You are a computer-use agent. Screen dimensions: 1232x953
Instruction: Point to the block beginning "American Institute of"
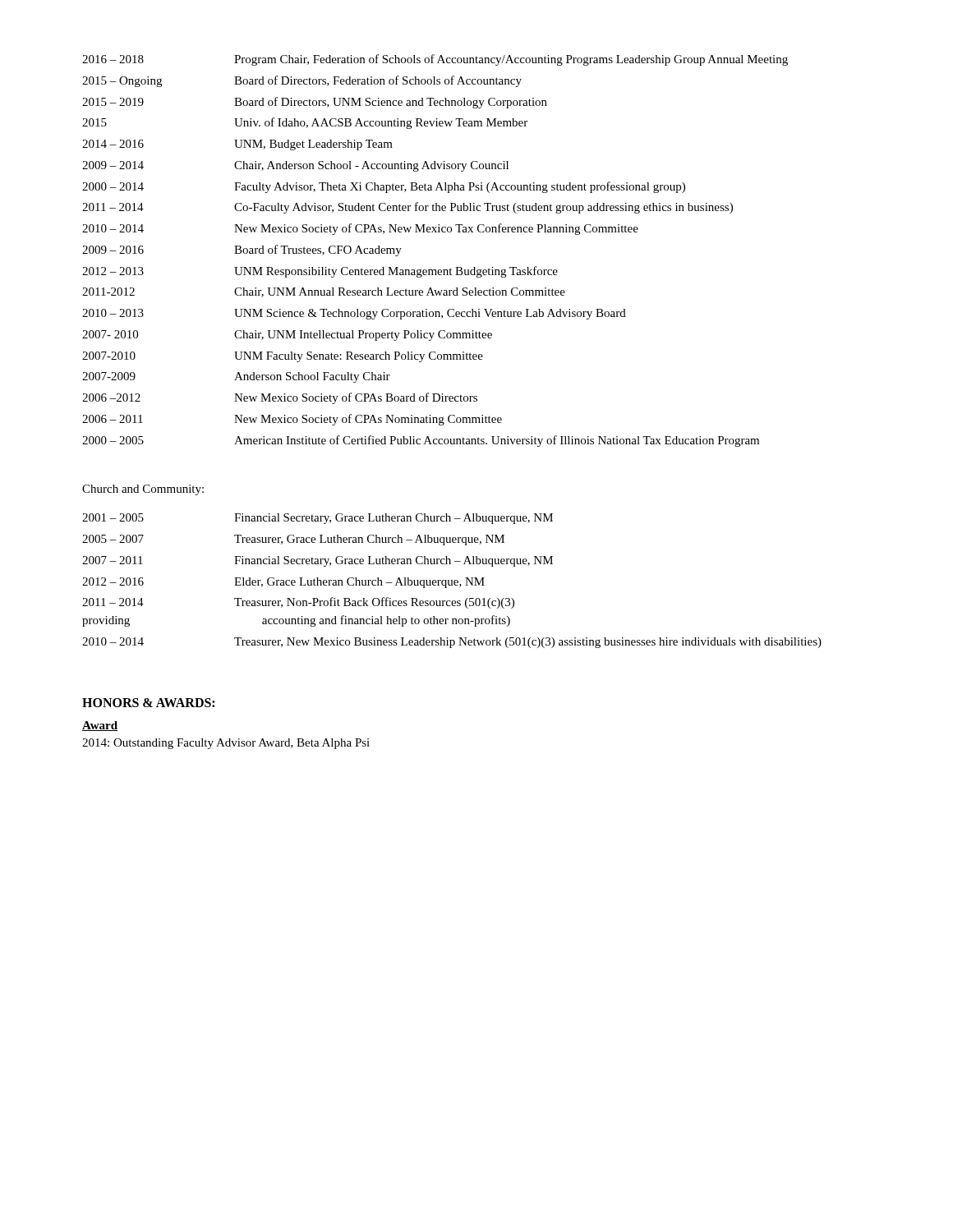tap(497, 440)
